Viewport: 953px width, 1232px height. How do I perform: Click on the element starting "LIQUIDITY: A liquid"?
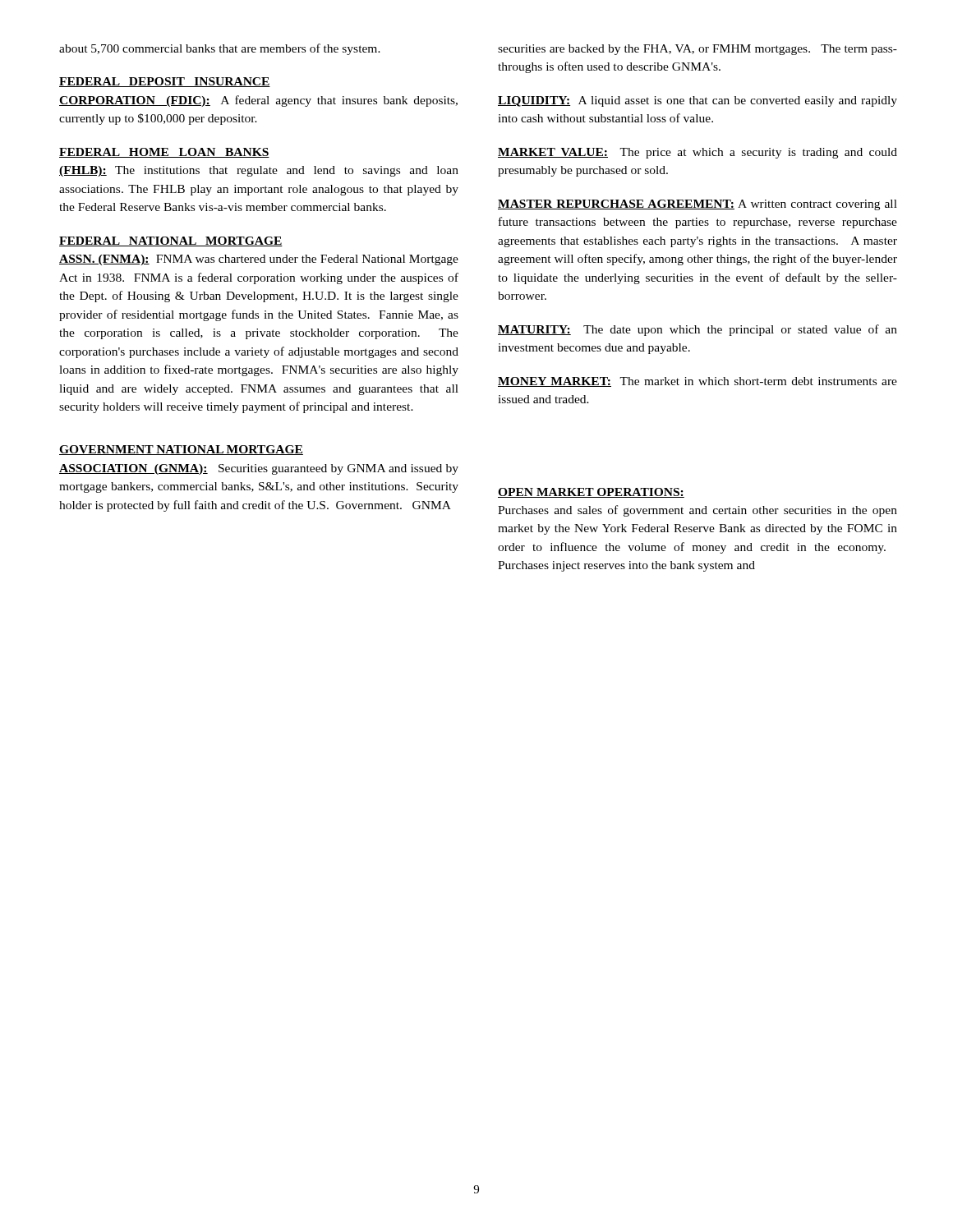(x=698, y=110)
